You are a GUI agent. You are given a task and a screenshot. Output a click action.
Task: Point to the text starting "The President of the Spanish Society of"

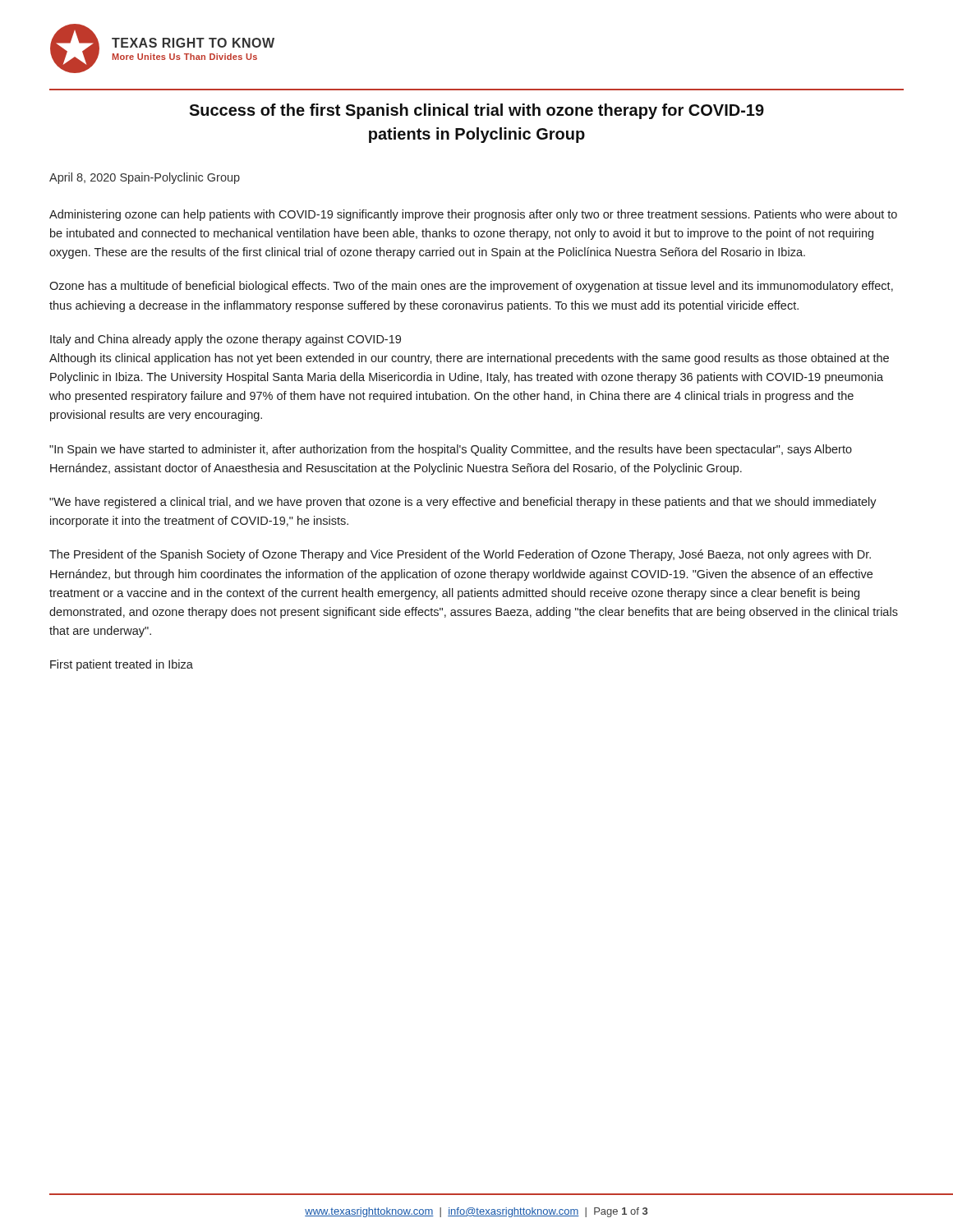474,593
